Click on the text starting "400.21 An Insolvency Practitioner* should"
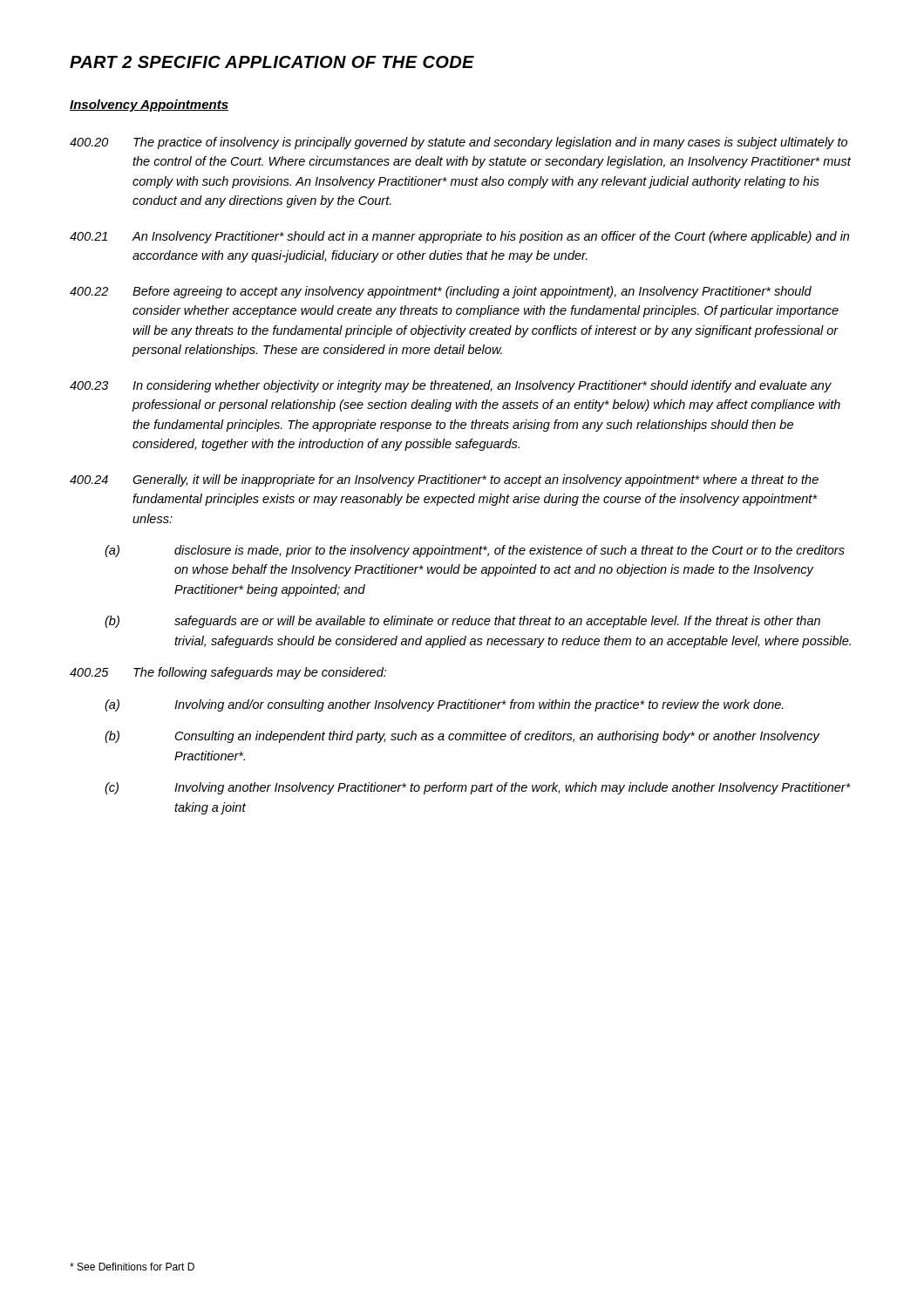This screenshot has height=1308, width=924. coord(462,246)
